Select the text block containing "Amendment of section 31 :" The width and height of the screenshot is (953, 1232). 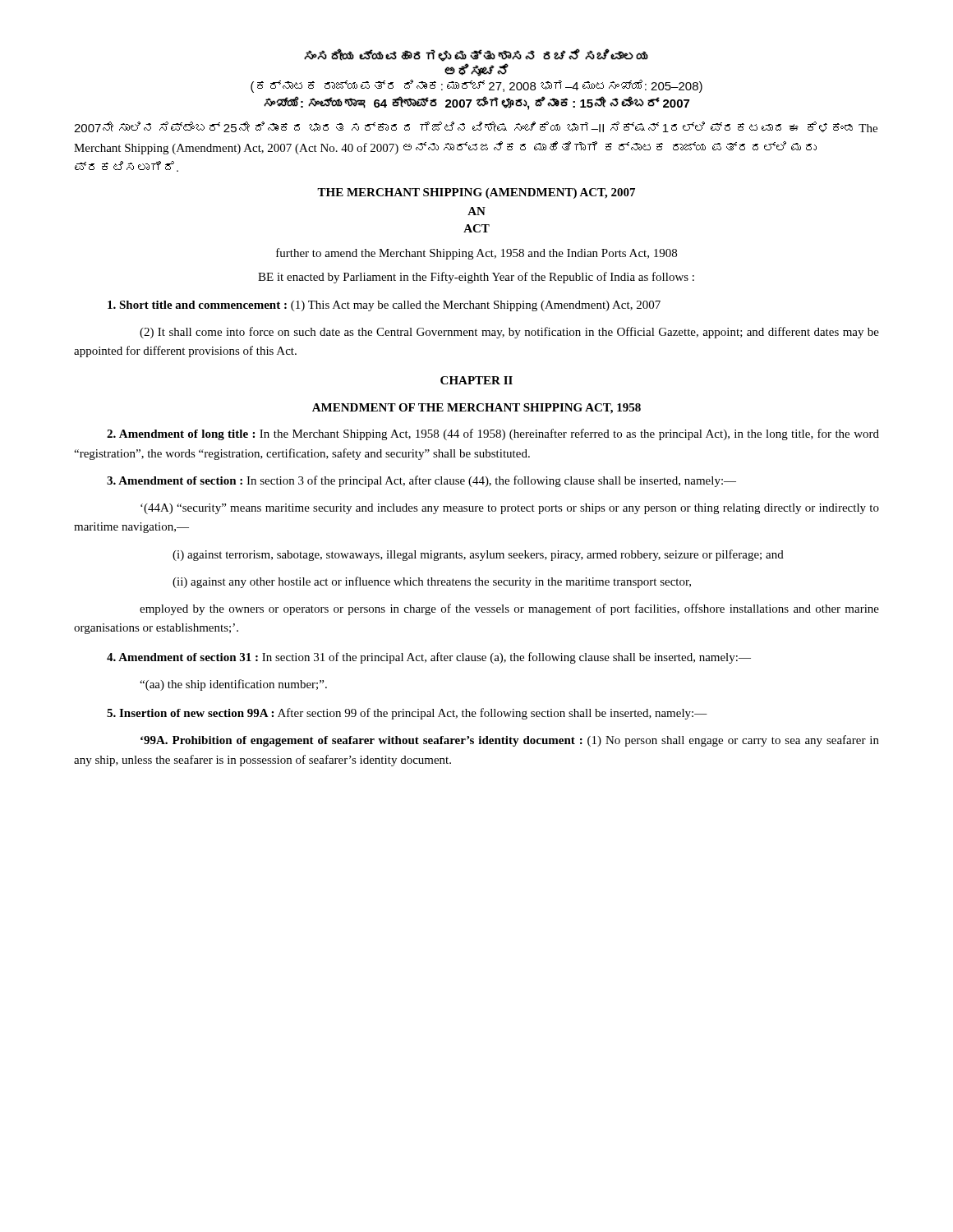click(x=429, y=657)
